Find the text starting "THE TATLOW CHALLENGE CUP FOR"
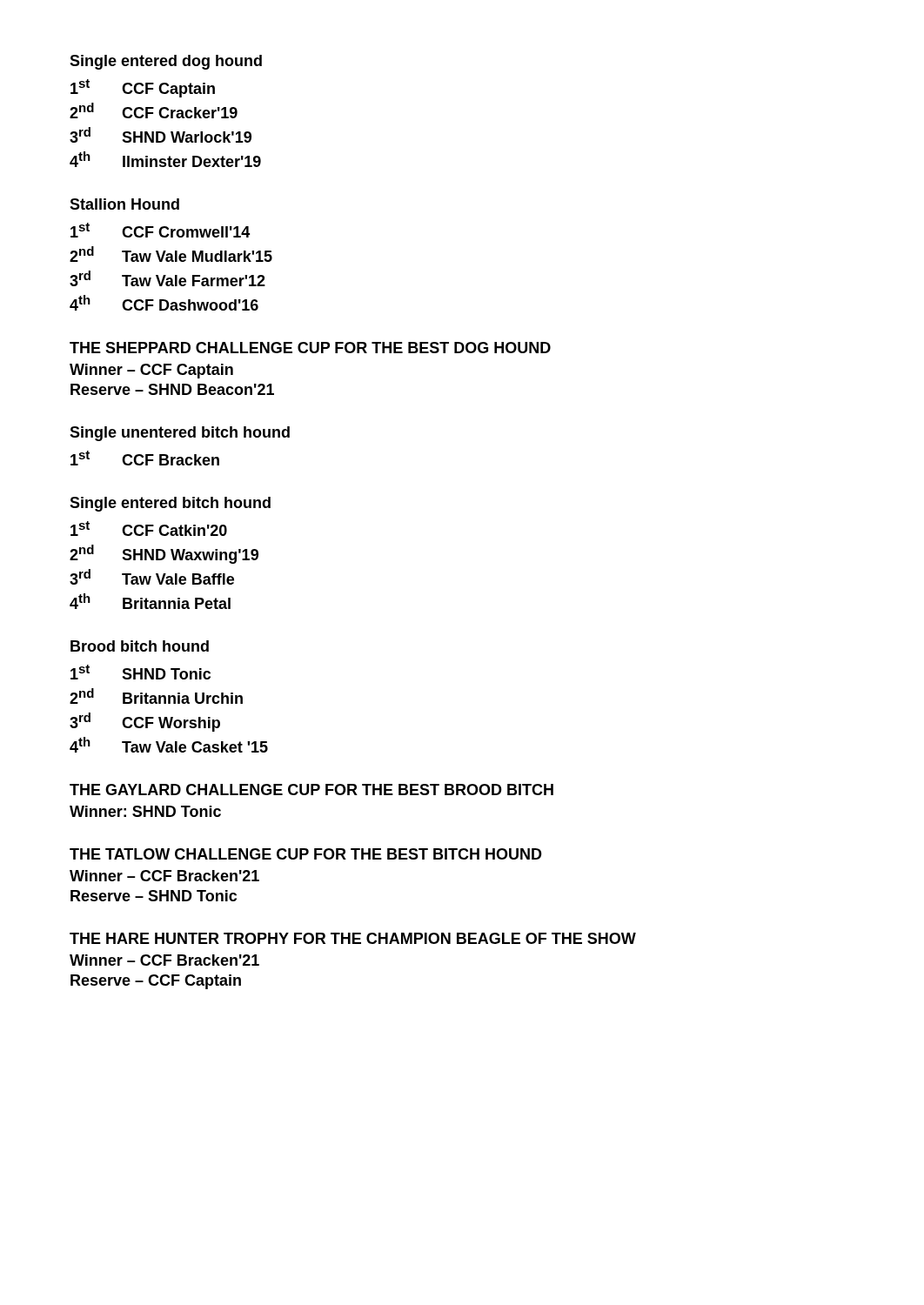 [306, 854]
